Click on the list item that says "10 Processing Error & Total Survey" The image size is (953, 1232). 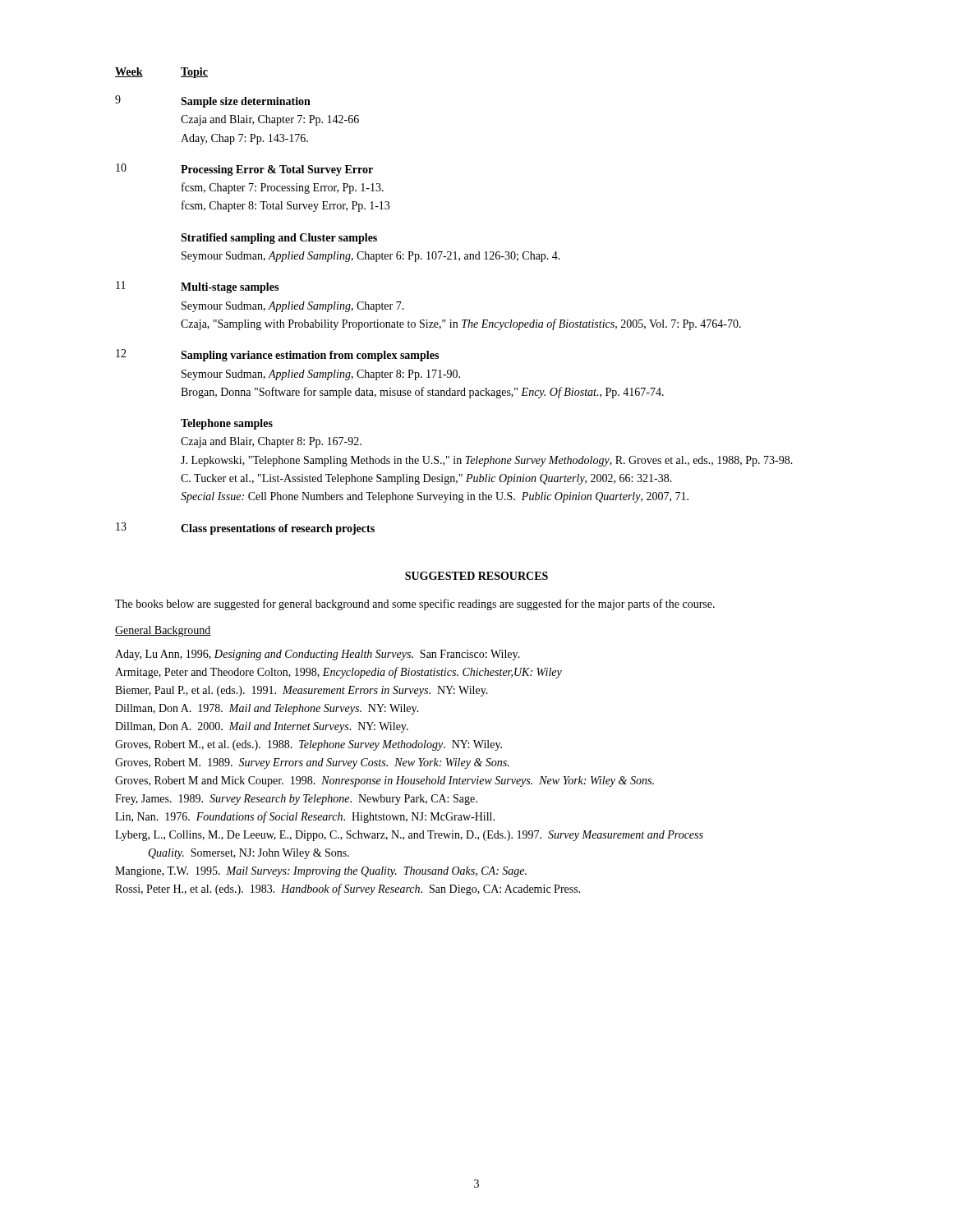click(244, 170)
